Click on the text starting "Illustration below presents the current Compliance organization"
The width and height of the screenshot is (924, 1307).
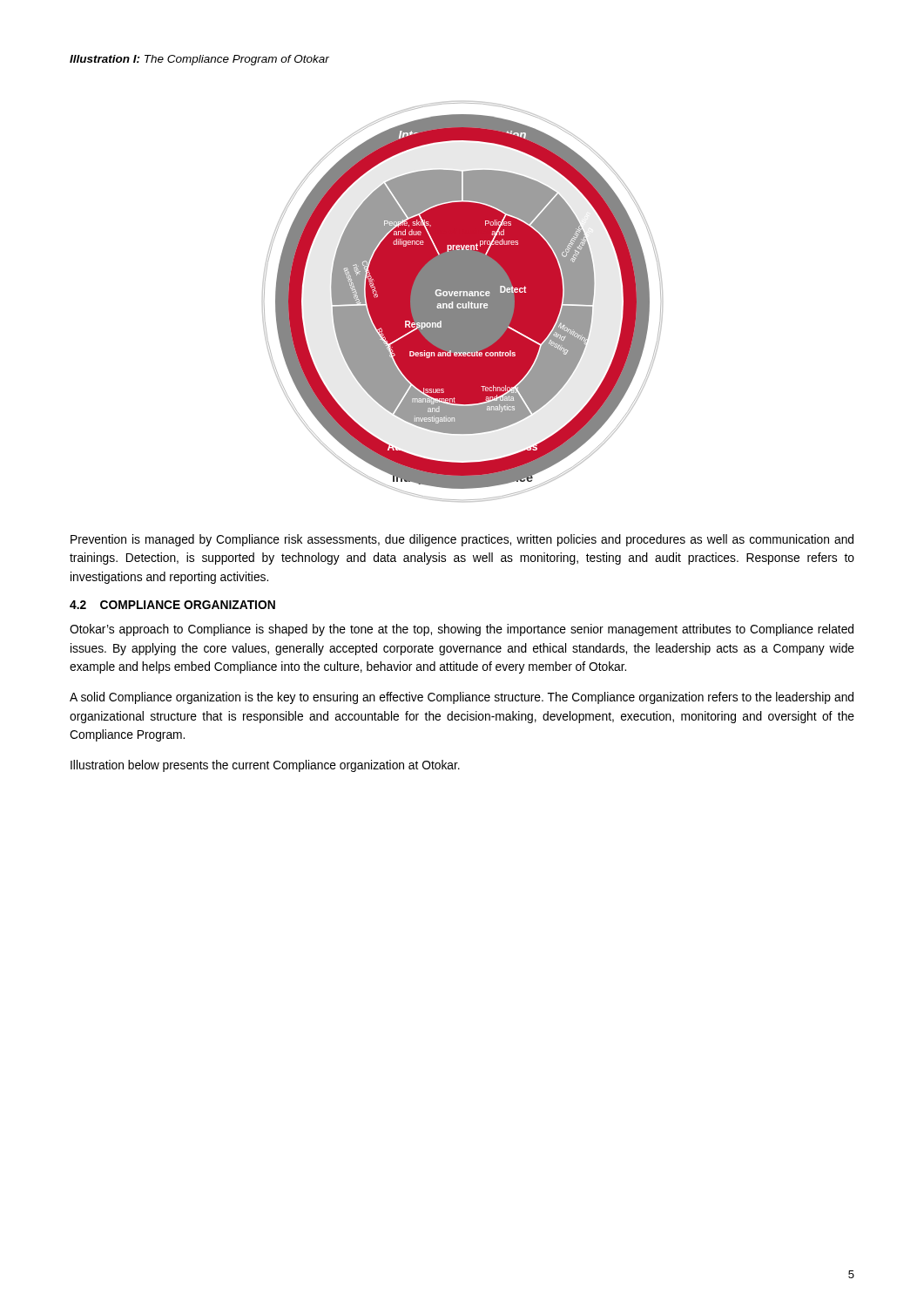265,766
